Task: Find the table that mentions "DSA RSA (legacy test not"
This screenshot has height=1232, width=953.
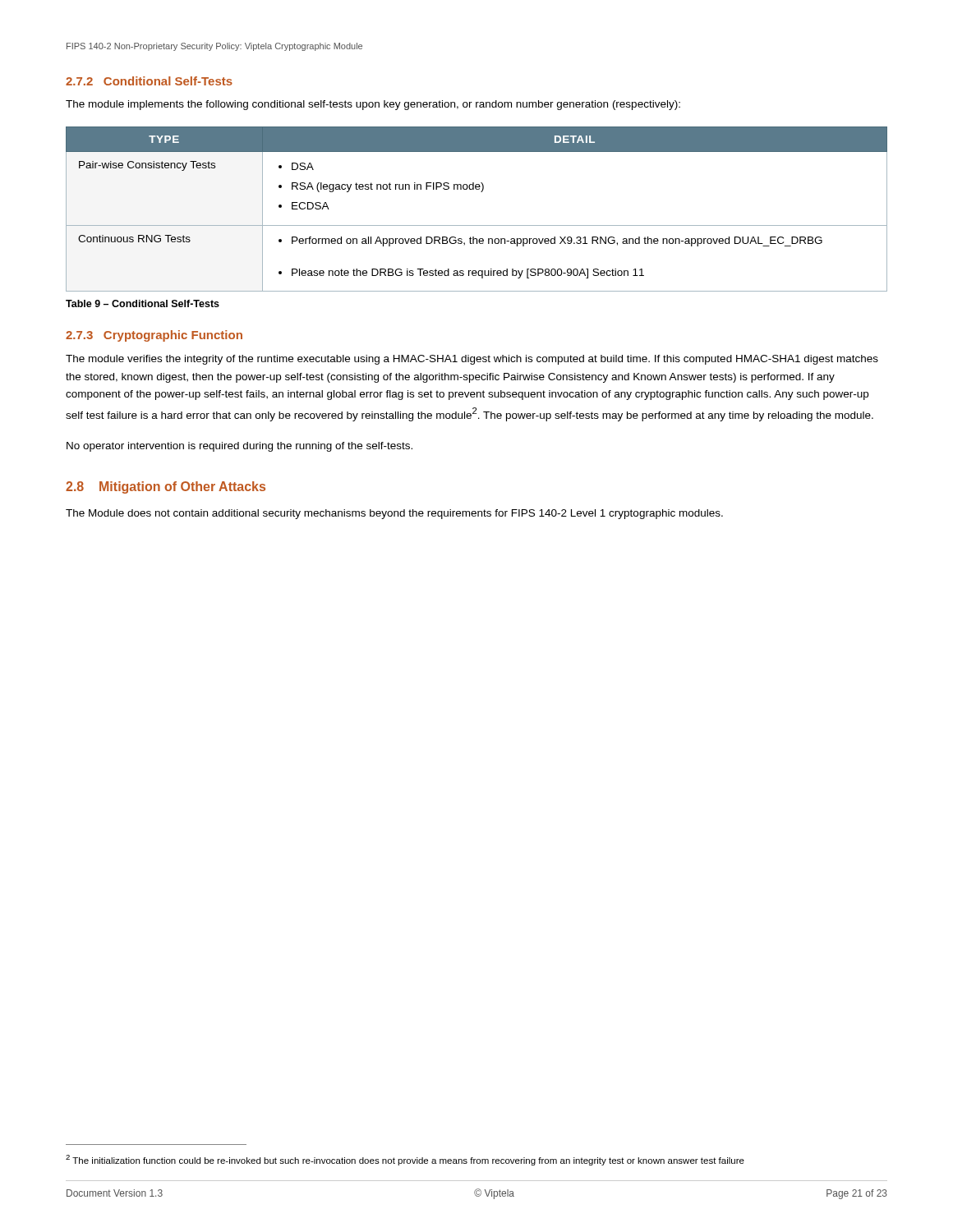Action: [x=476, y=209]
